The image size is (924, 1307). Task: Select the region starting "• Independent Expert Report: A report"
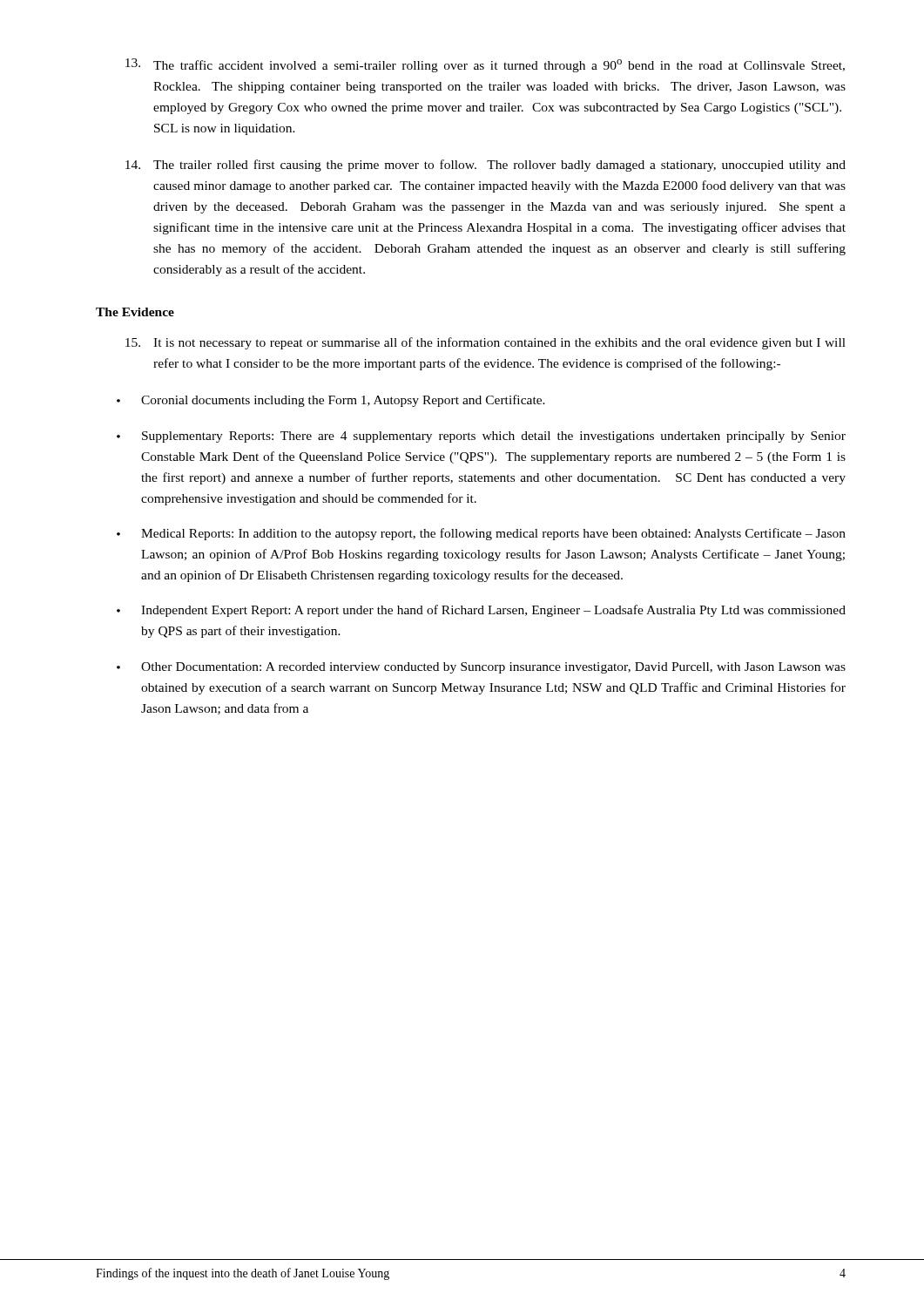click(x=471, y=621)
